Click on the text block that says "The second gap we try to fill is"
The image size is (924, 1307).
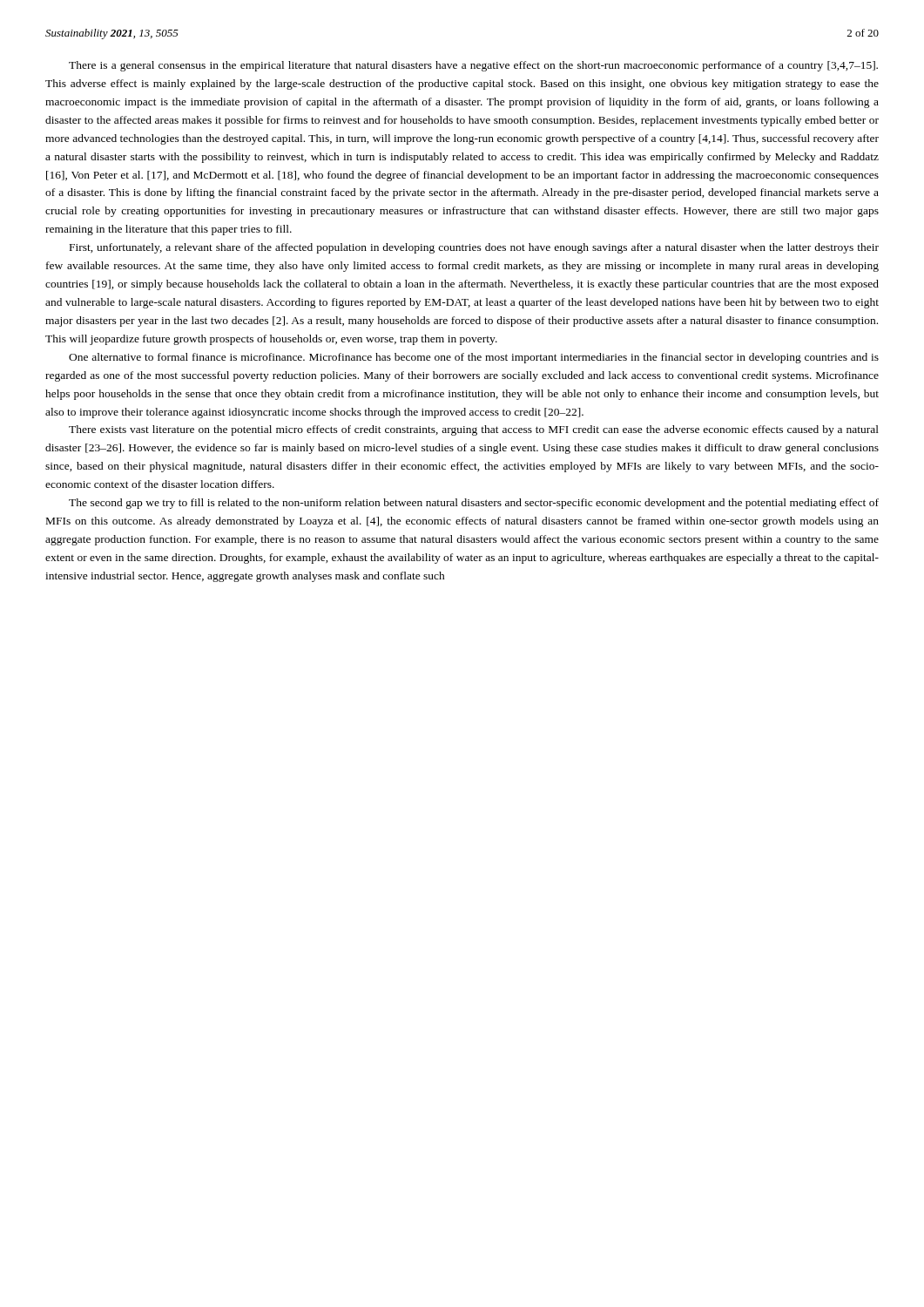point(462,540)
